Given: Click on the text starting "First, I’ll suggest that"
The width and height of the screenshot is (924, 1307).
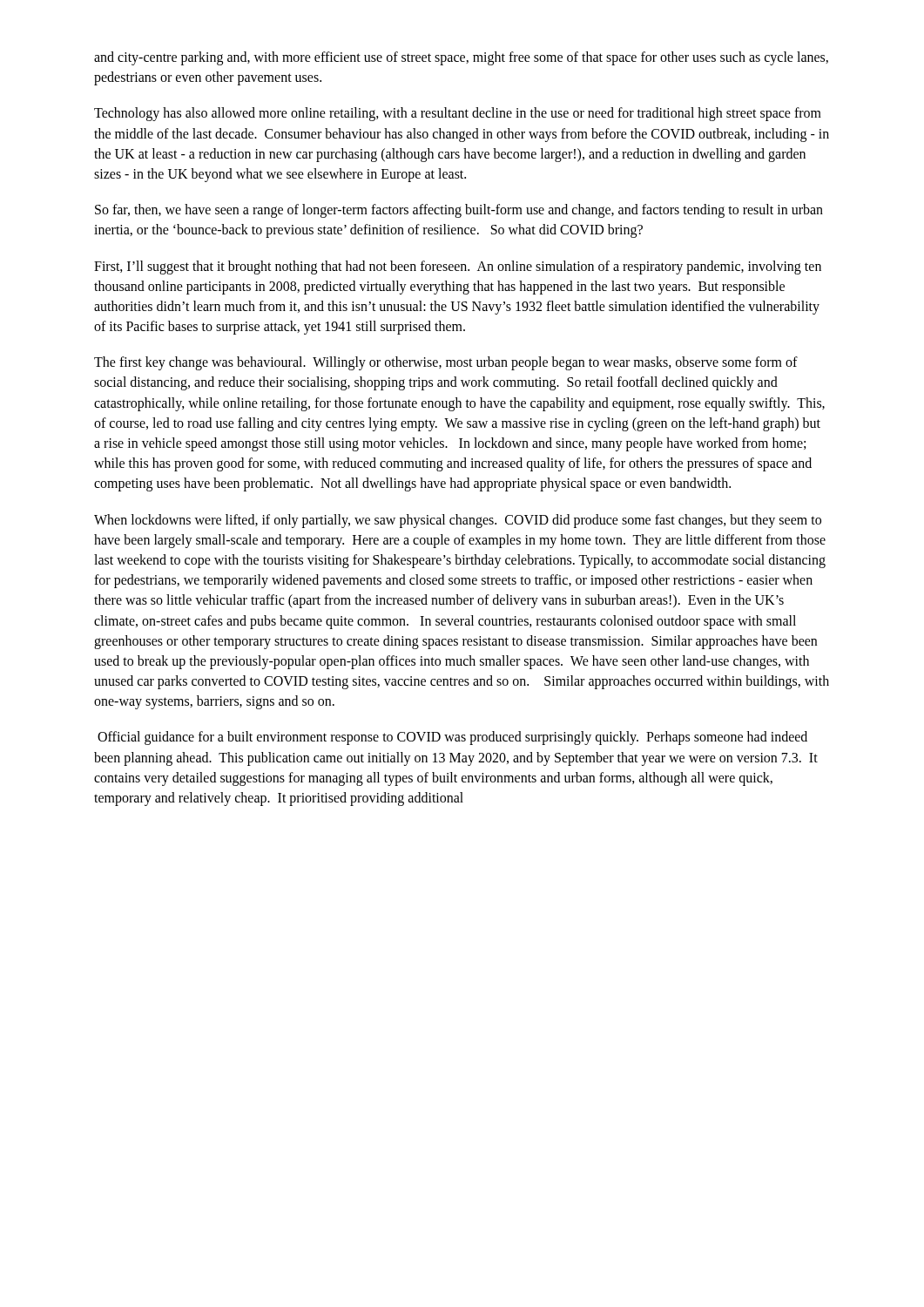Looking at the screenshot, I should coord(458,296).
